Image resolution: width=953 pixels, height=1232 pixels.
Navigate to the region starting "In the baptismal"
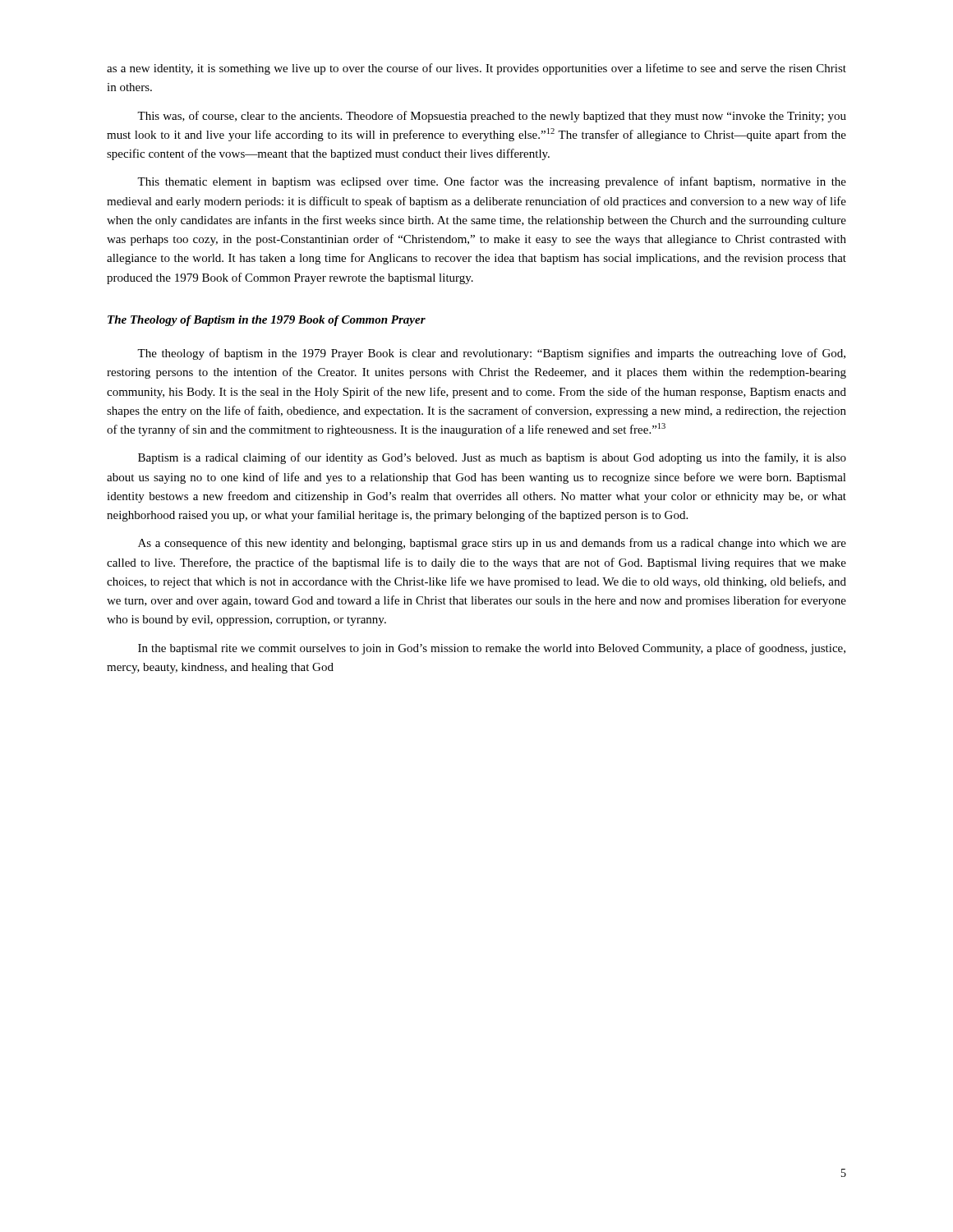click(476, 658)
